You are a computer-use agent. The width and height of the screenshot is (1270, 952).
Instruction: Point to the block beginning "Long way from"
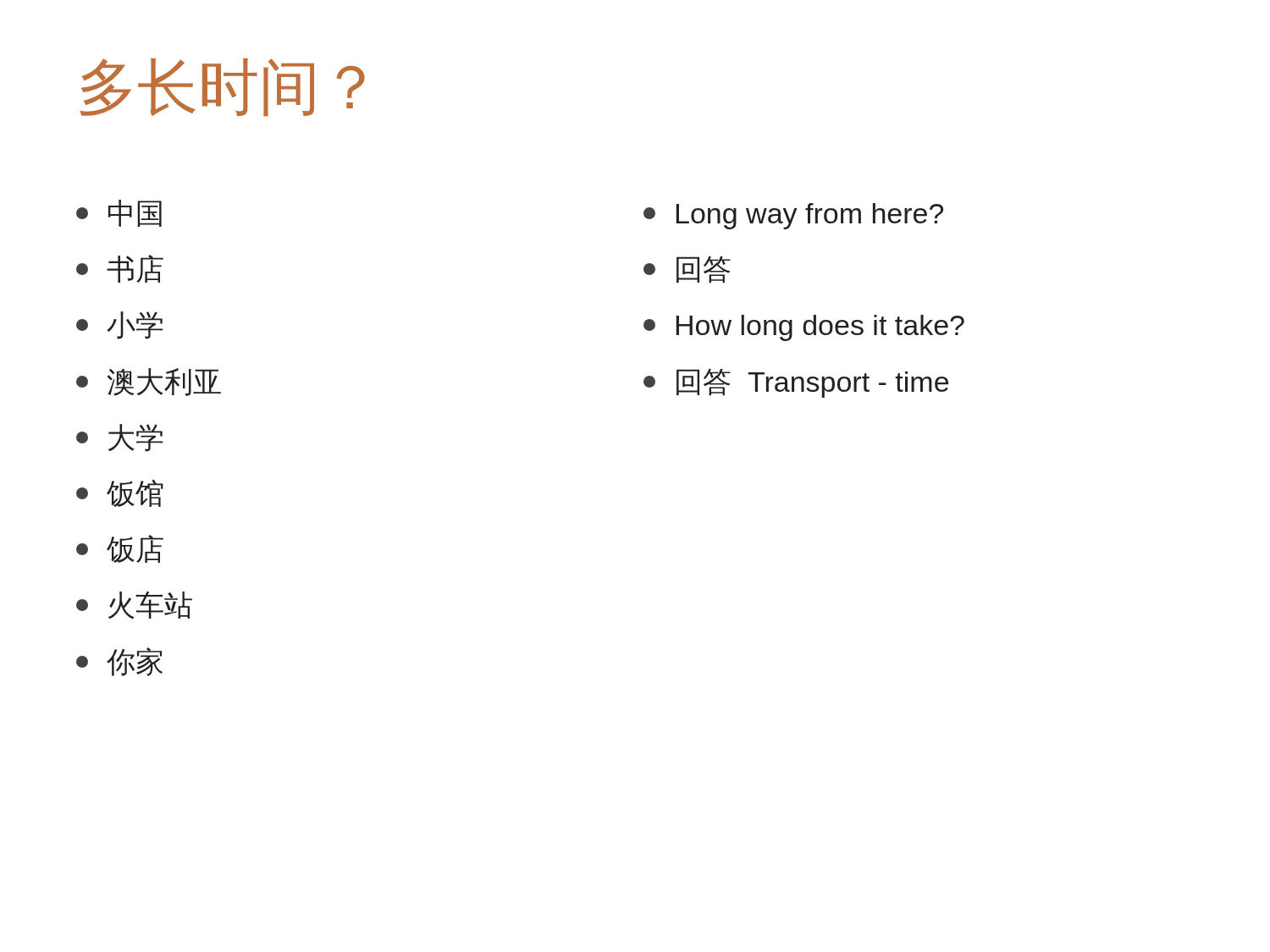coord(794,213)
